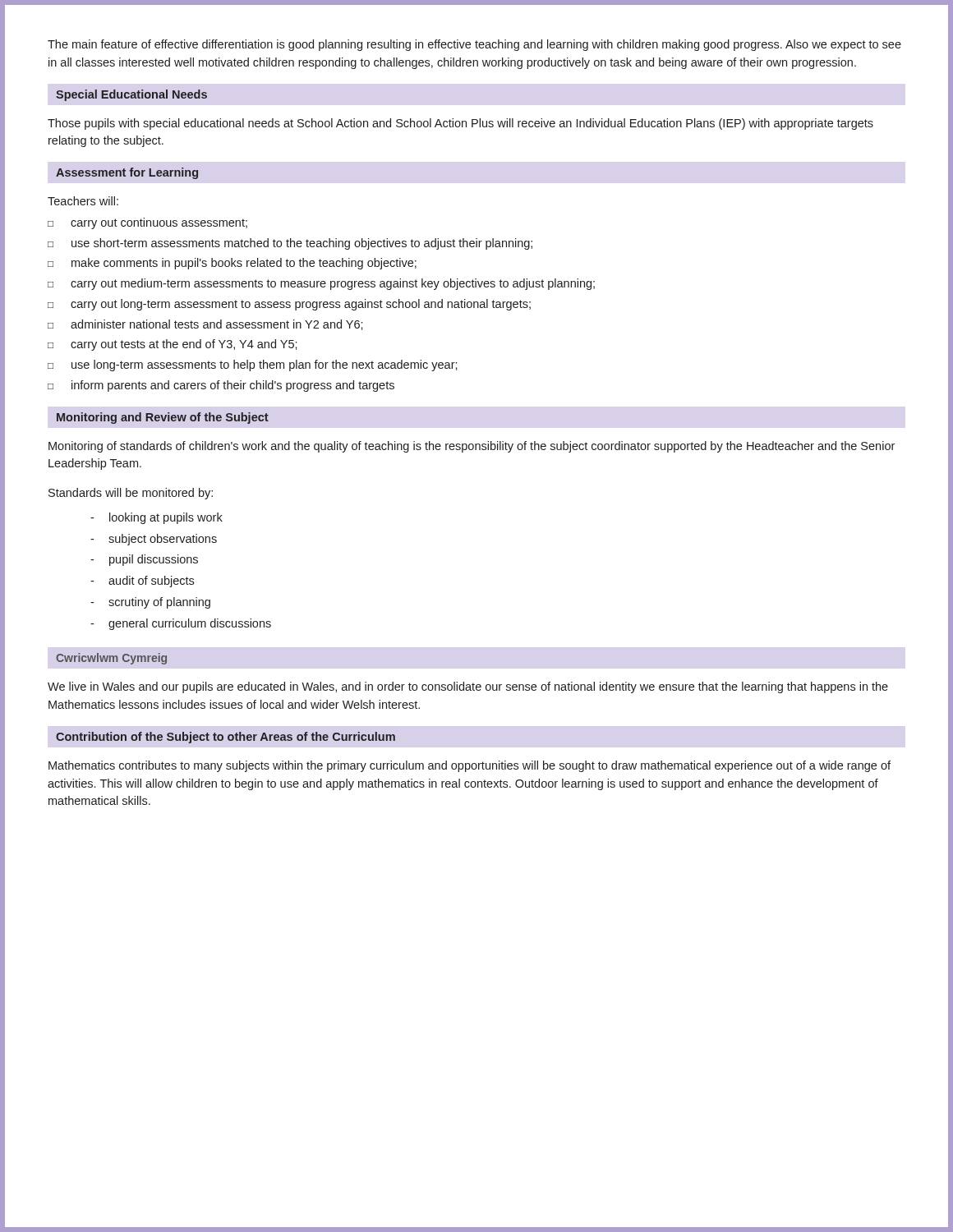Find the section header on this page that starts "Monitoring and Review of"
The height and width of the screenshot is (1232, 953).
click(162, 417)
